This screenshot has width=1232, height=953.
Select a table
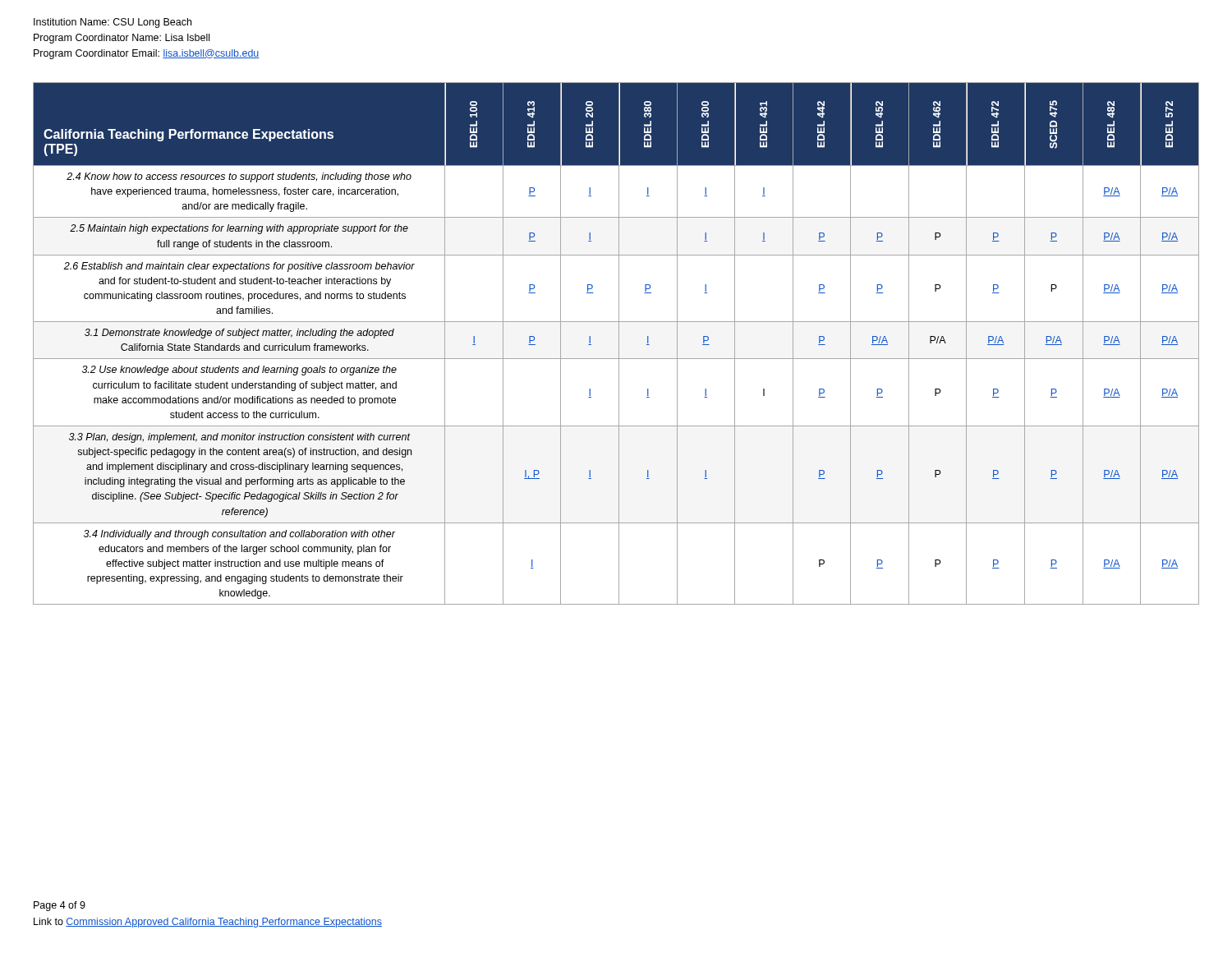click(616, 344)
